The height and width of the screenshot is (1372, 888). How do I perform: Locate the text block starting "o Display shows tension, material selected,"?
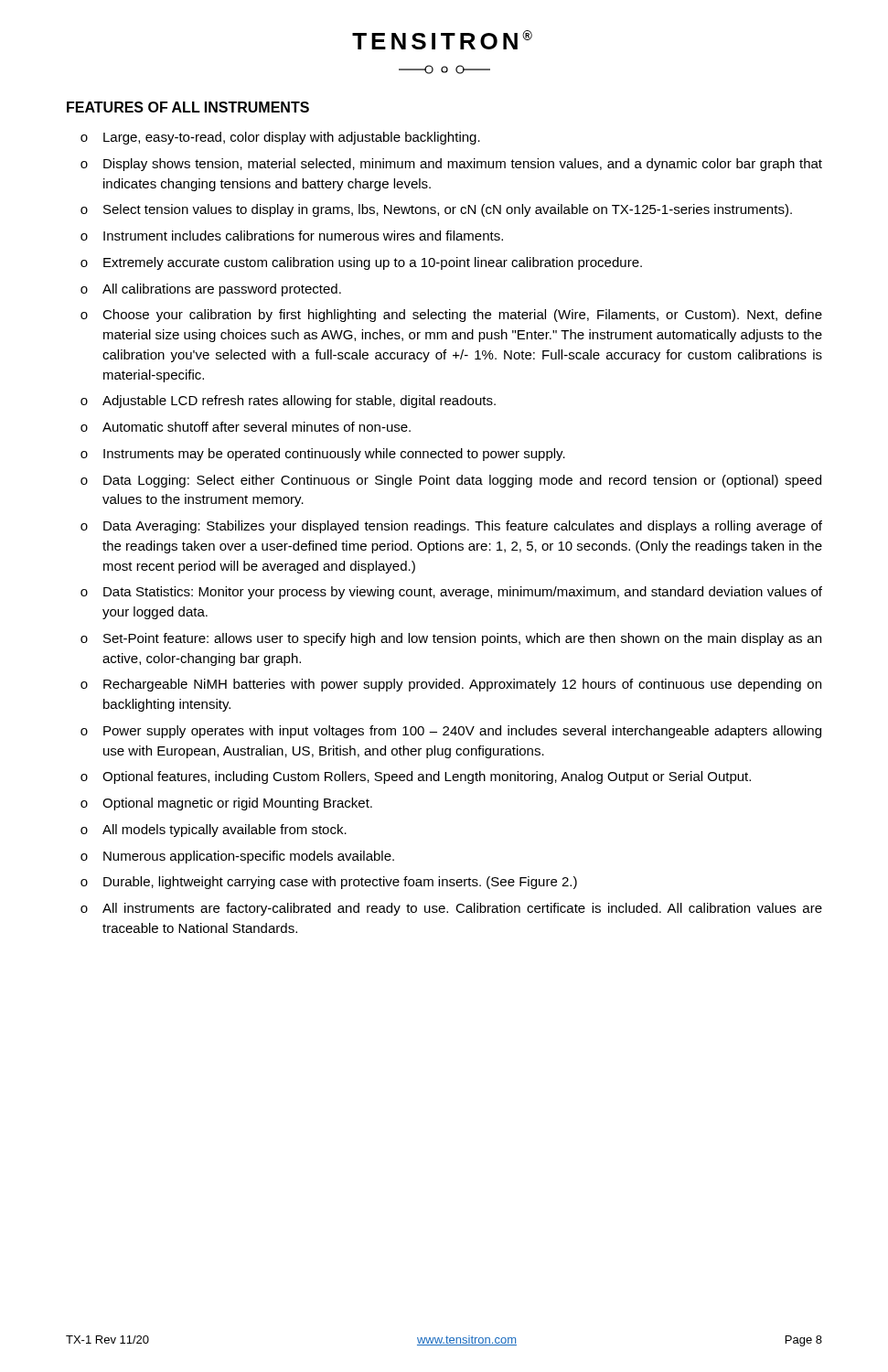tap(444, 173)
